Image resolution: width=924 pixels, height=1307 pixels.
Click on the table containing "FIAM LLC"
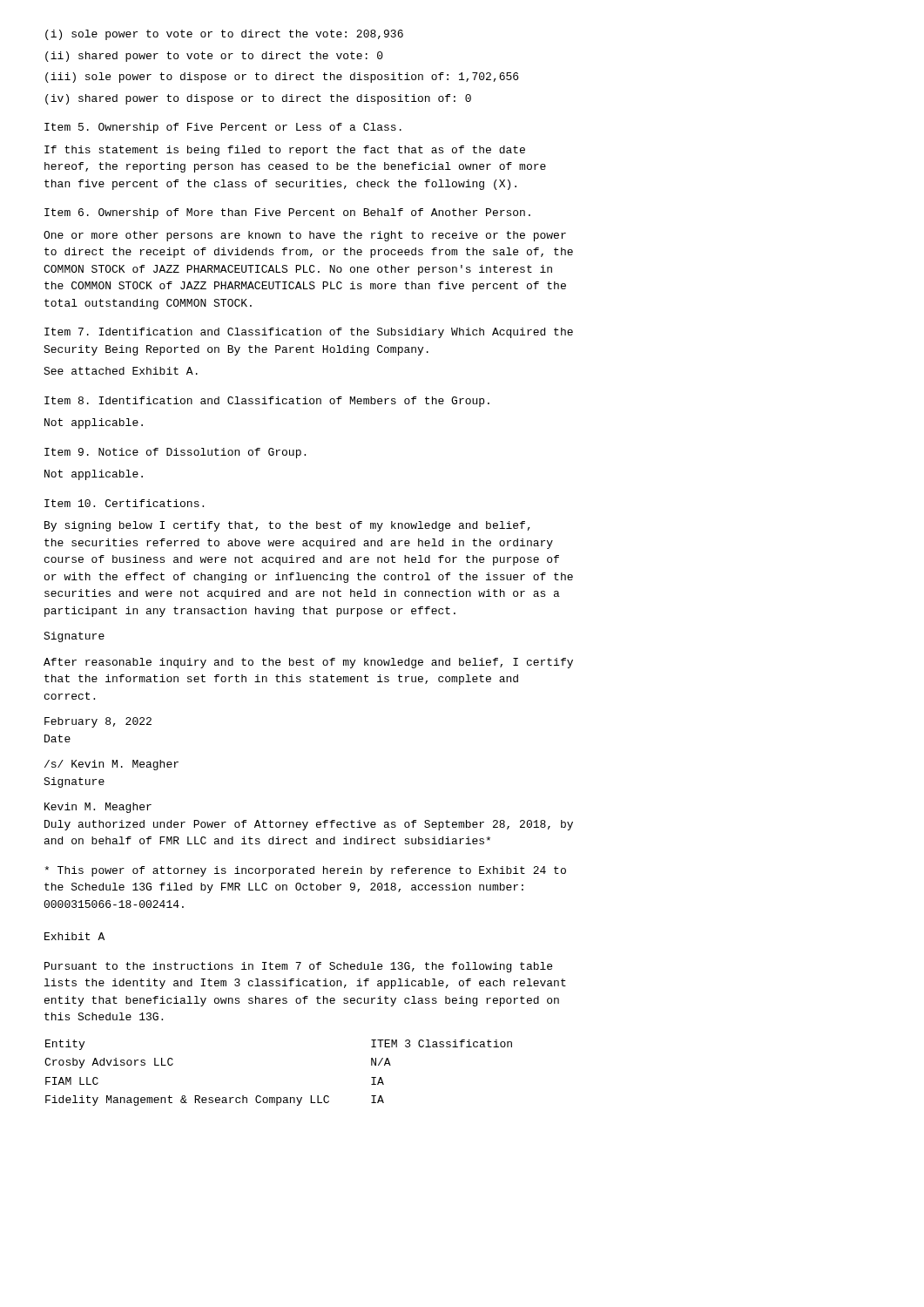[x=462, y=1072]
